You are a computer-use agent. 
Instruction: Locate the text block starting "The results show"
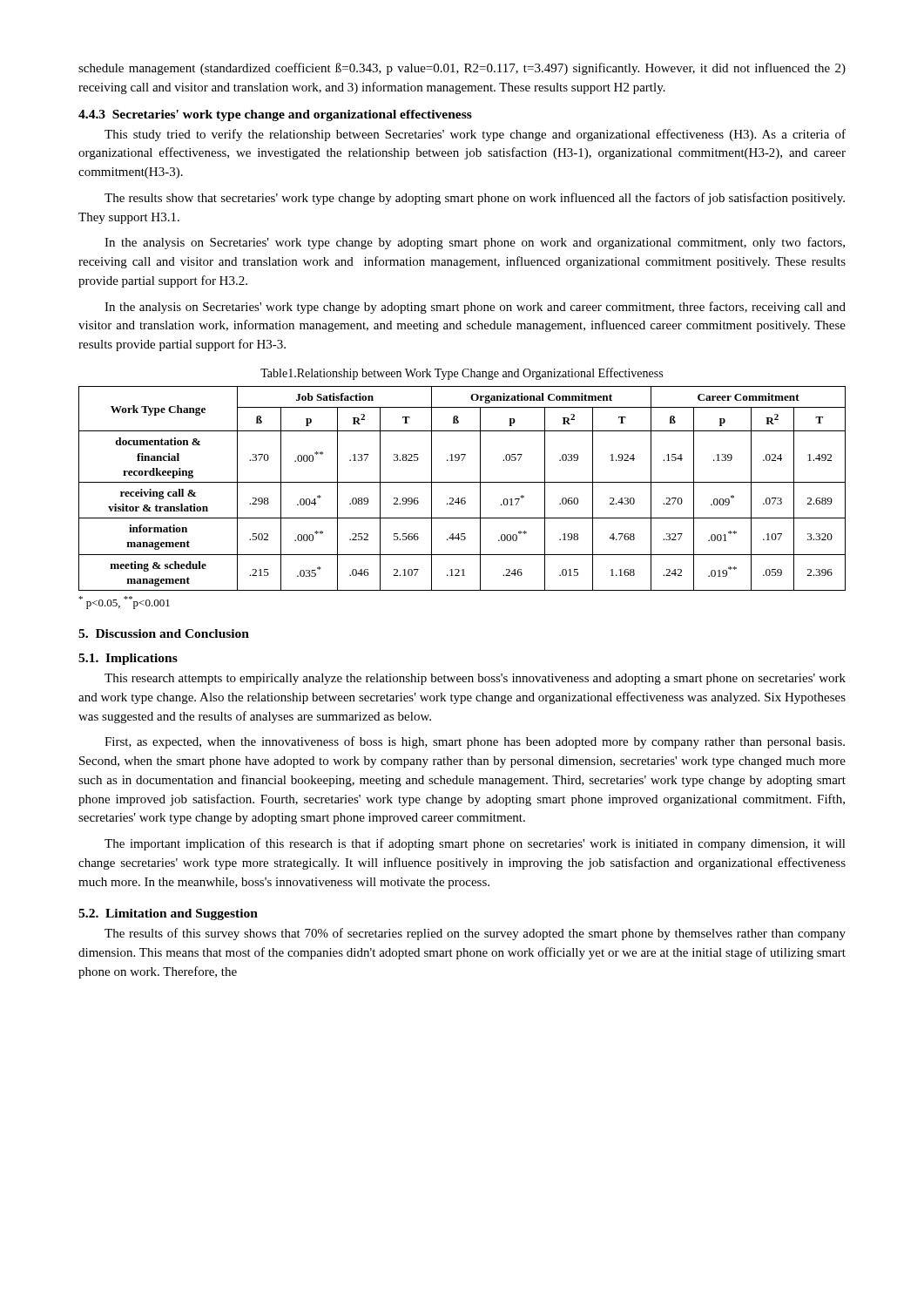pyautogui.click(x=462, y=208)
